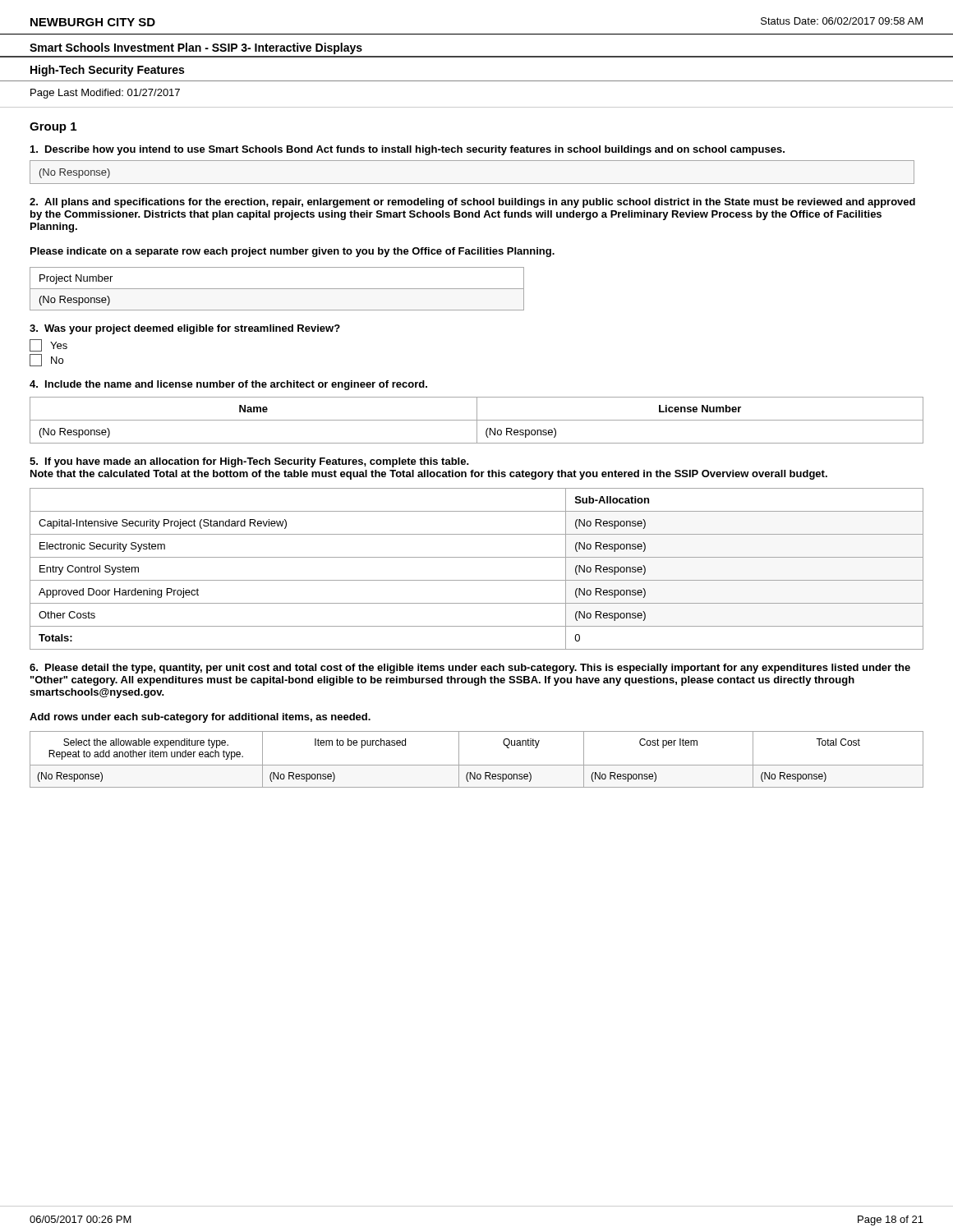This screenshot has height=1232, width=953.
Task: Find the section header on this page that starts "Smart Schools Investment Plan"
Action: 196,48
